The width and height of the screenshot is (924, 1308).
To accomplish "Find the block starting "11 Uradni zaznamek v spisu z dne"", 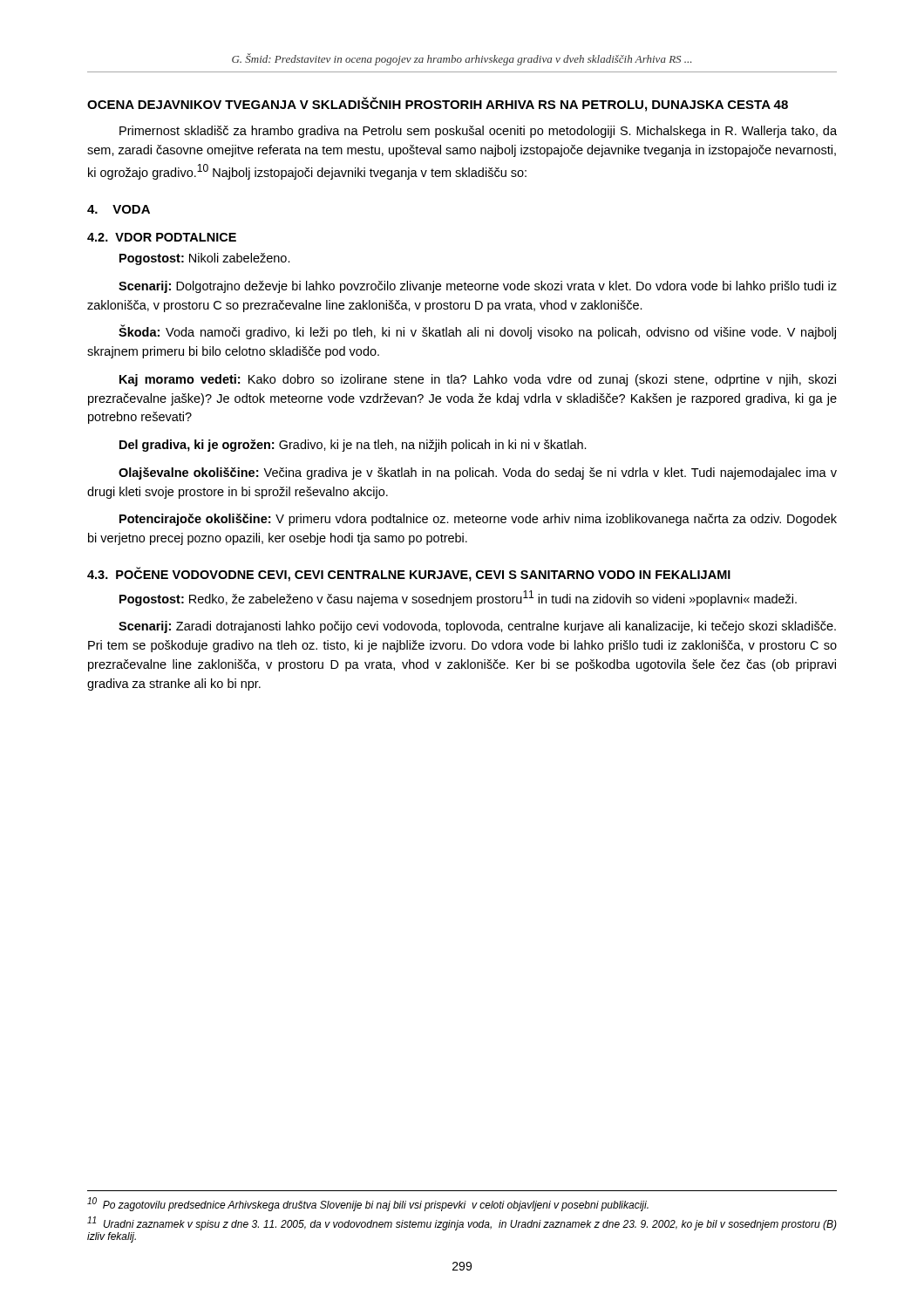I will (x=462, y=1229).
